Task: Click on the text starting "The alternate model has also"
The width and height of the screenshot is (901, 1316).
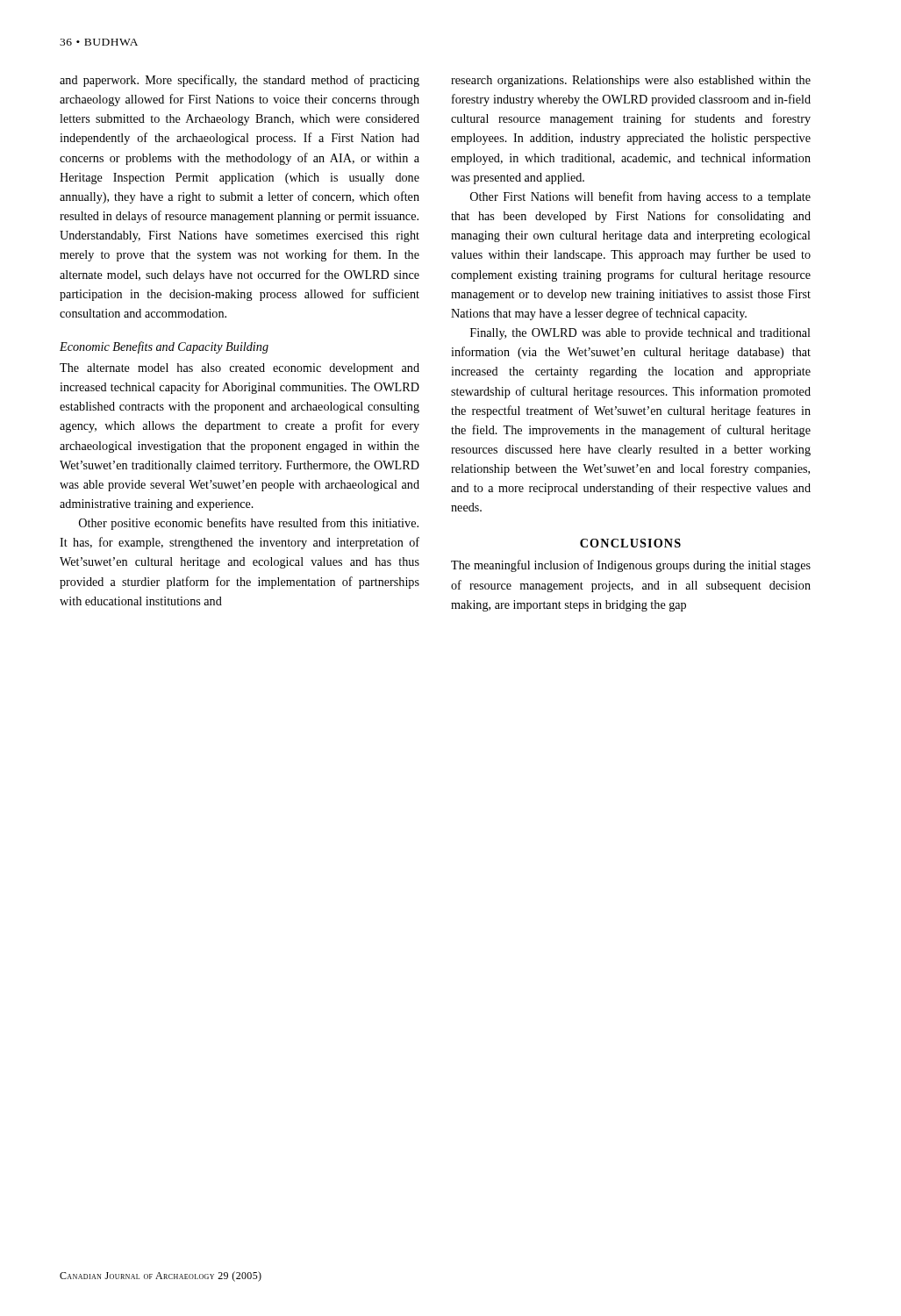Action: 239,484
